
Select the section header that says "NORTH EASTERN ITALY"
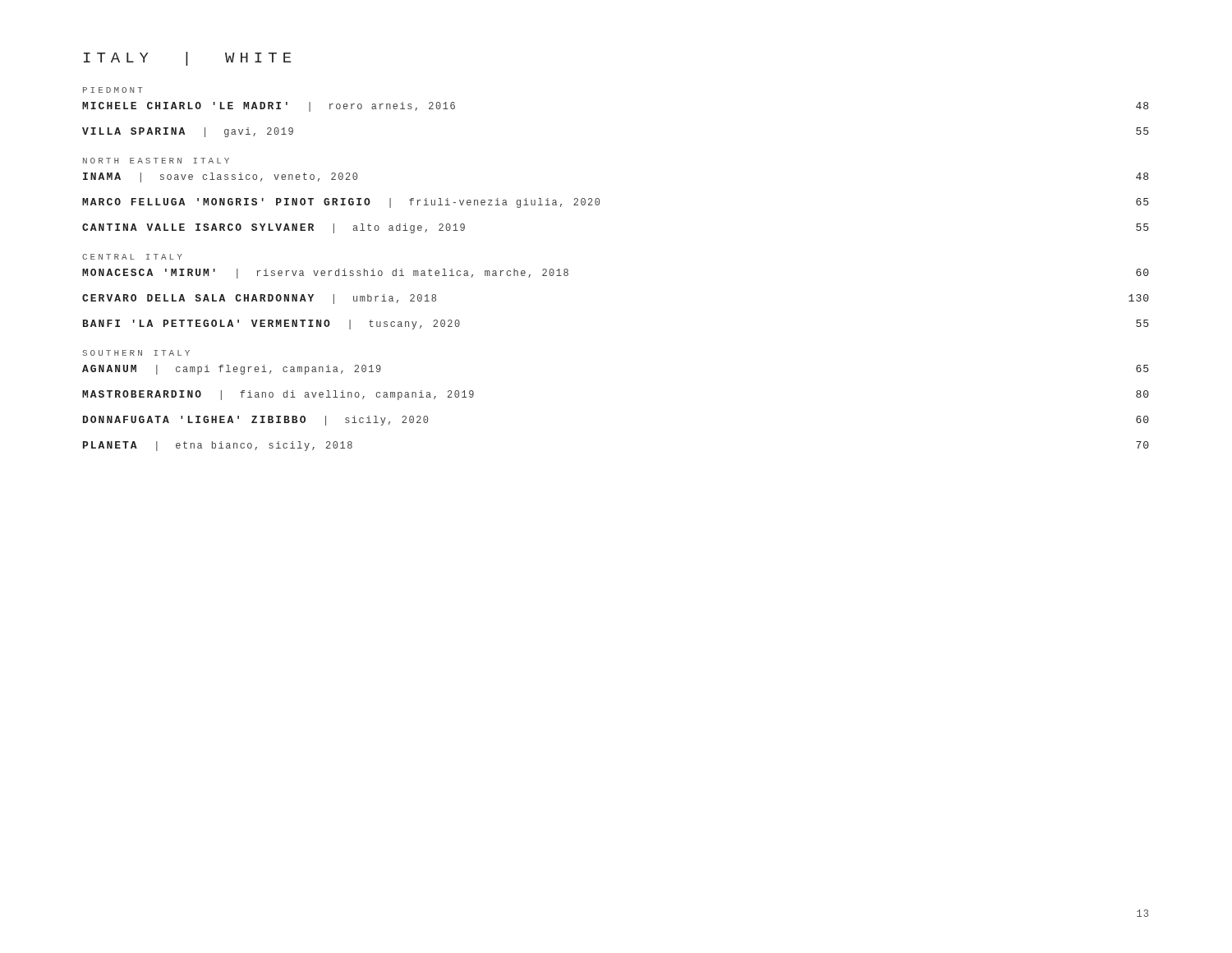[x=156, y=161]
